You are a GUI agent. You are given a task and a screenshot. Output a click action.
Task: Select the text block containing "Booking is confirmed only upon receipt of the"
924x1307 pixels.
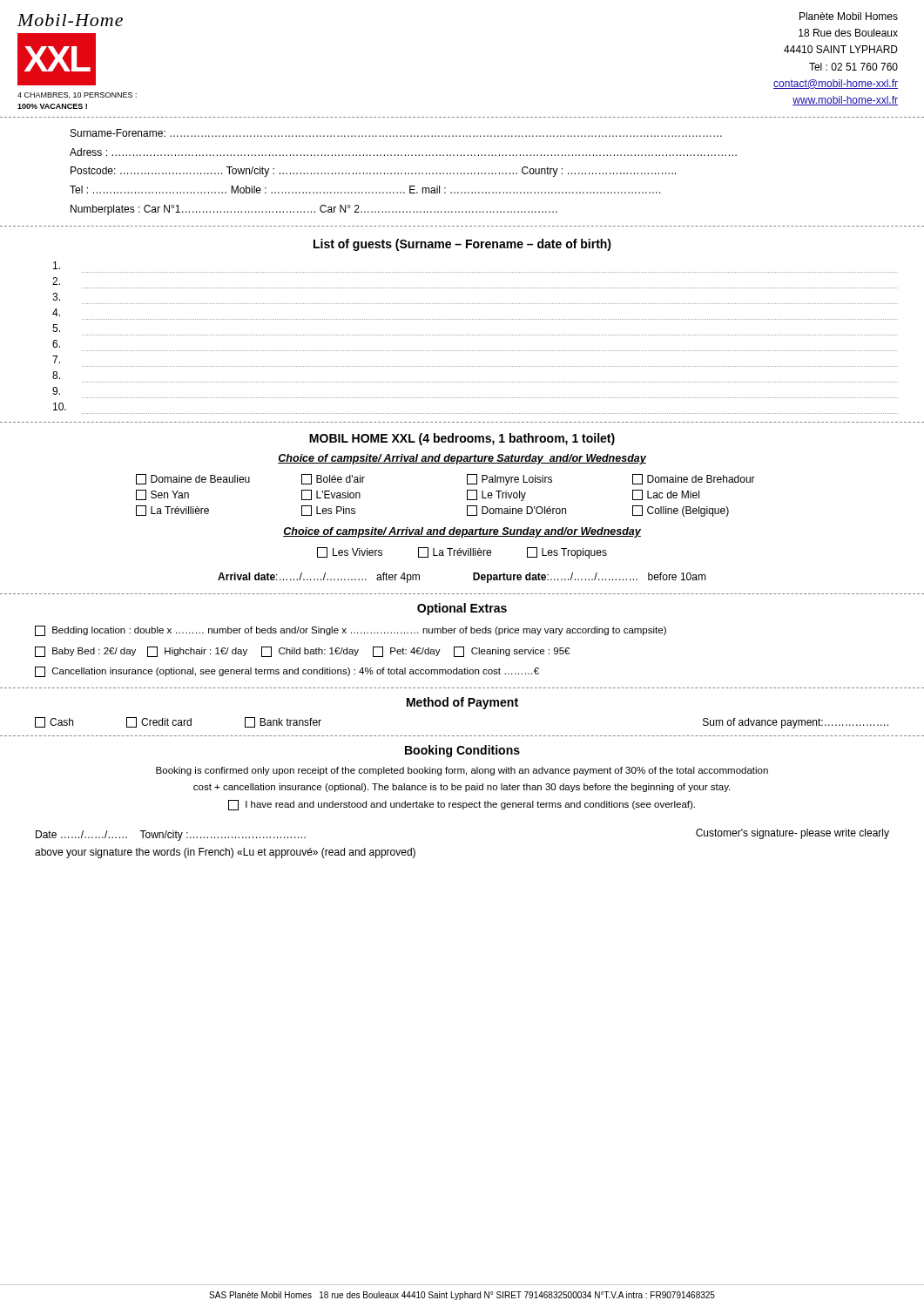[x=462, y=788]
